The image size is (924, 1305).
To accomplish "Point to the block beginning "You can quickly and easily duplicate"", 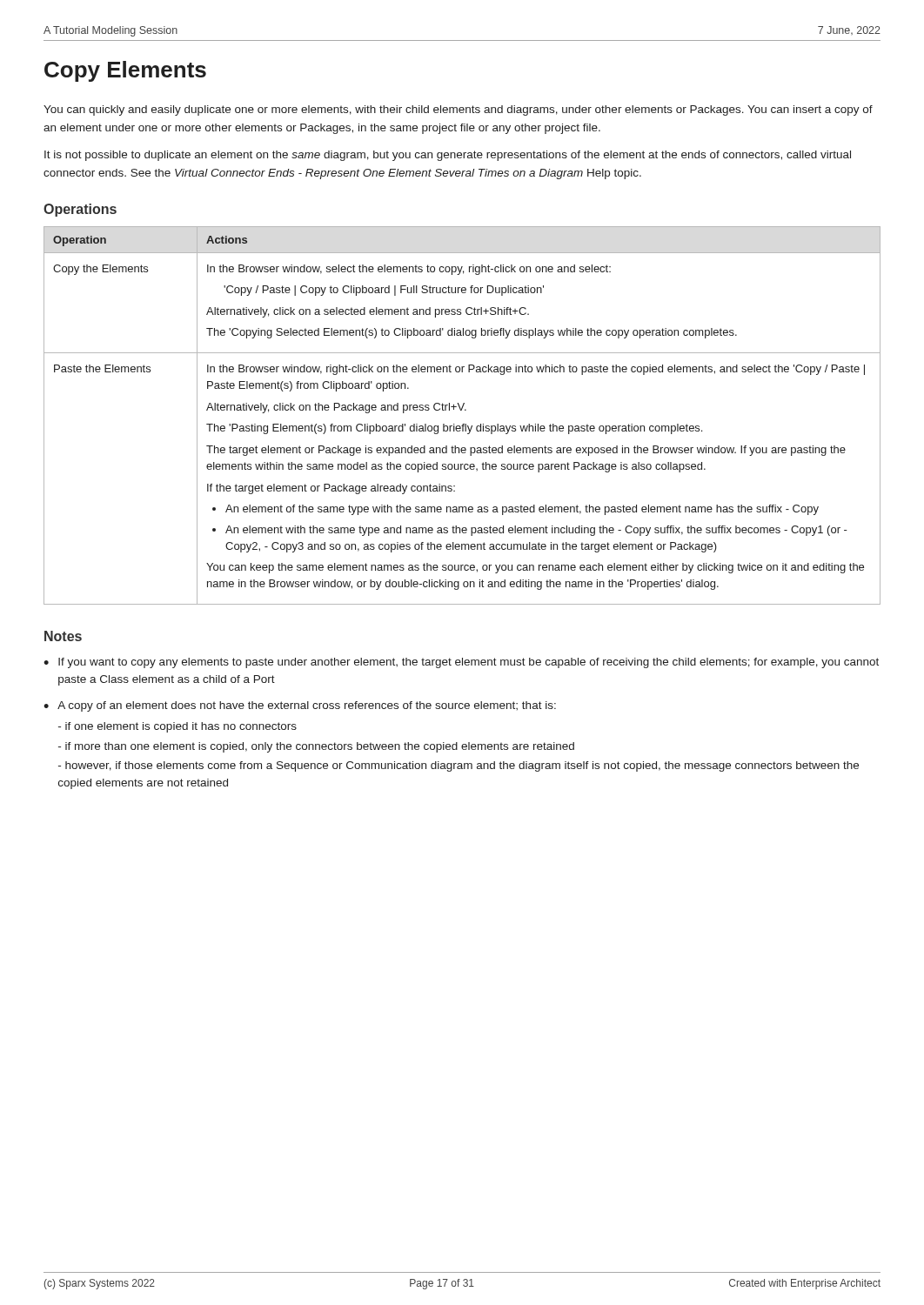I will [458, 118].
